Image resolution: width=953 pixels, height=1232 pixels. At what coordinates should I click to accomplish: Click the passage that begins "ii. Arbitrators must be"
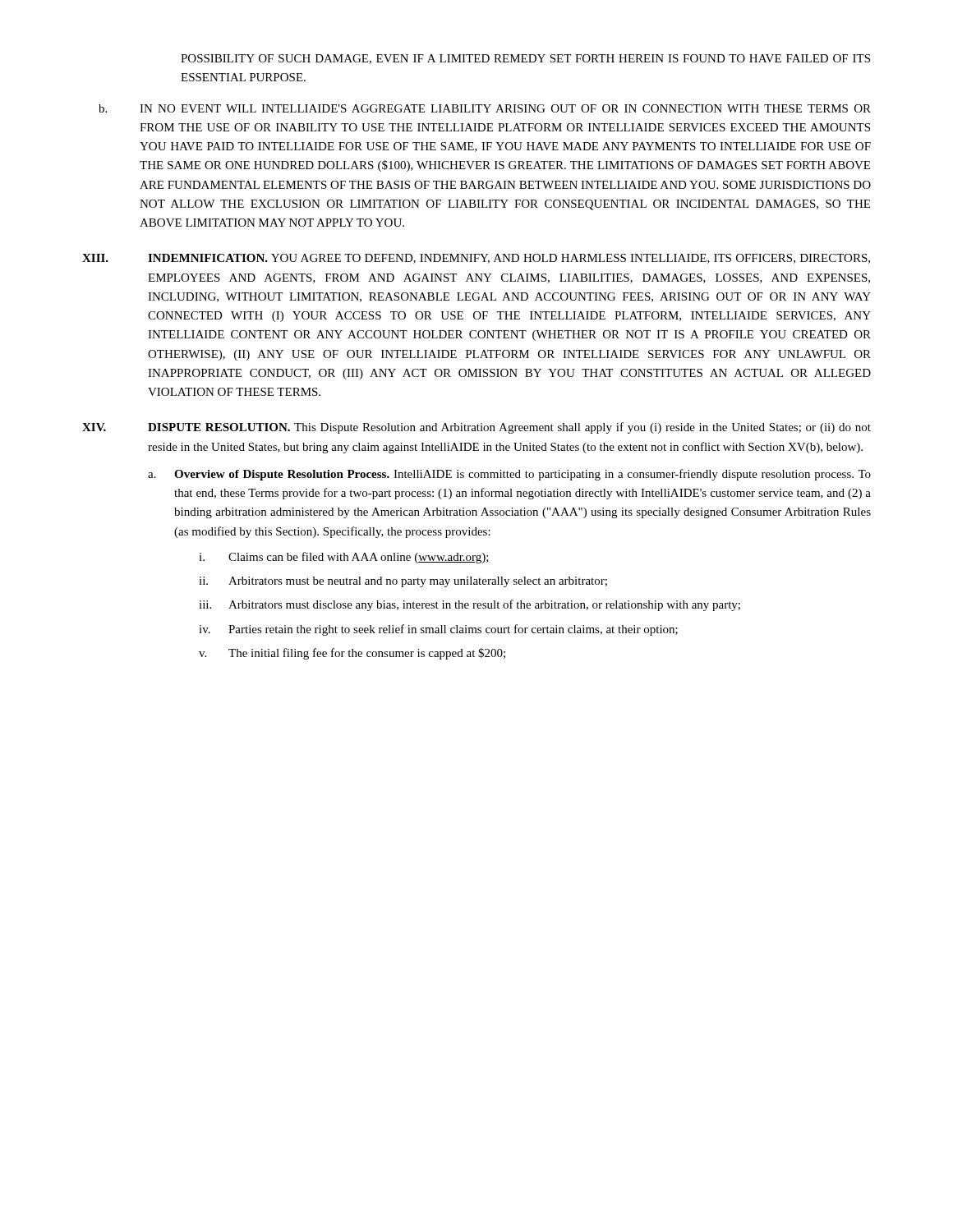535,581
